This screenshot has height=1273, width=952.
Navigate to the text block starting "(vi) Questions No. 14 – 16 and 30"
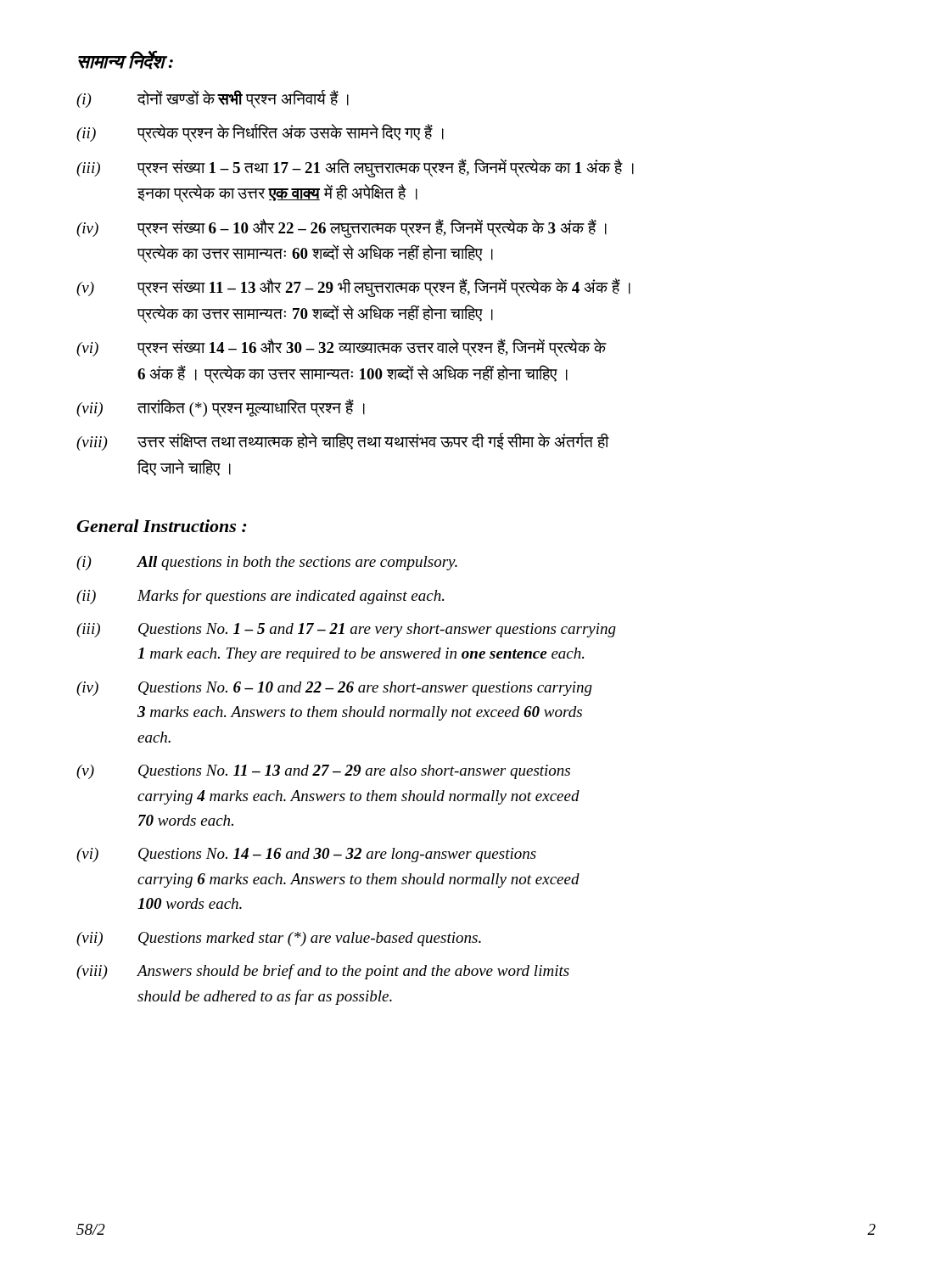pyautogui.click(x=476, y=879)
